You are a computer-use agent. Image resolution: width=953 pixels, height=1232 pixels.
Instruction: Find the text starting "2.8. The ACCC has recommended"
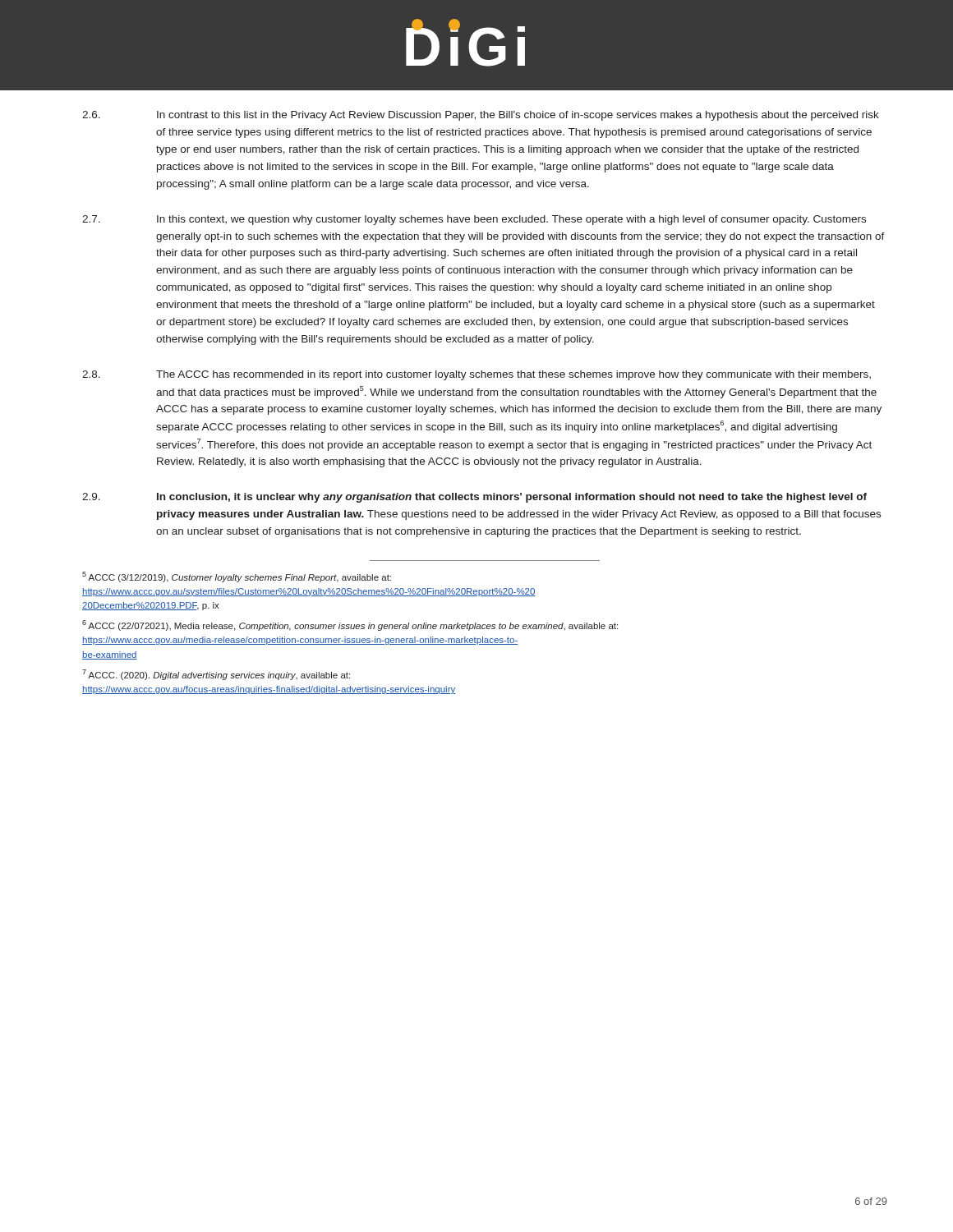pyautogui.click(x=485, y=418)
